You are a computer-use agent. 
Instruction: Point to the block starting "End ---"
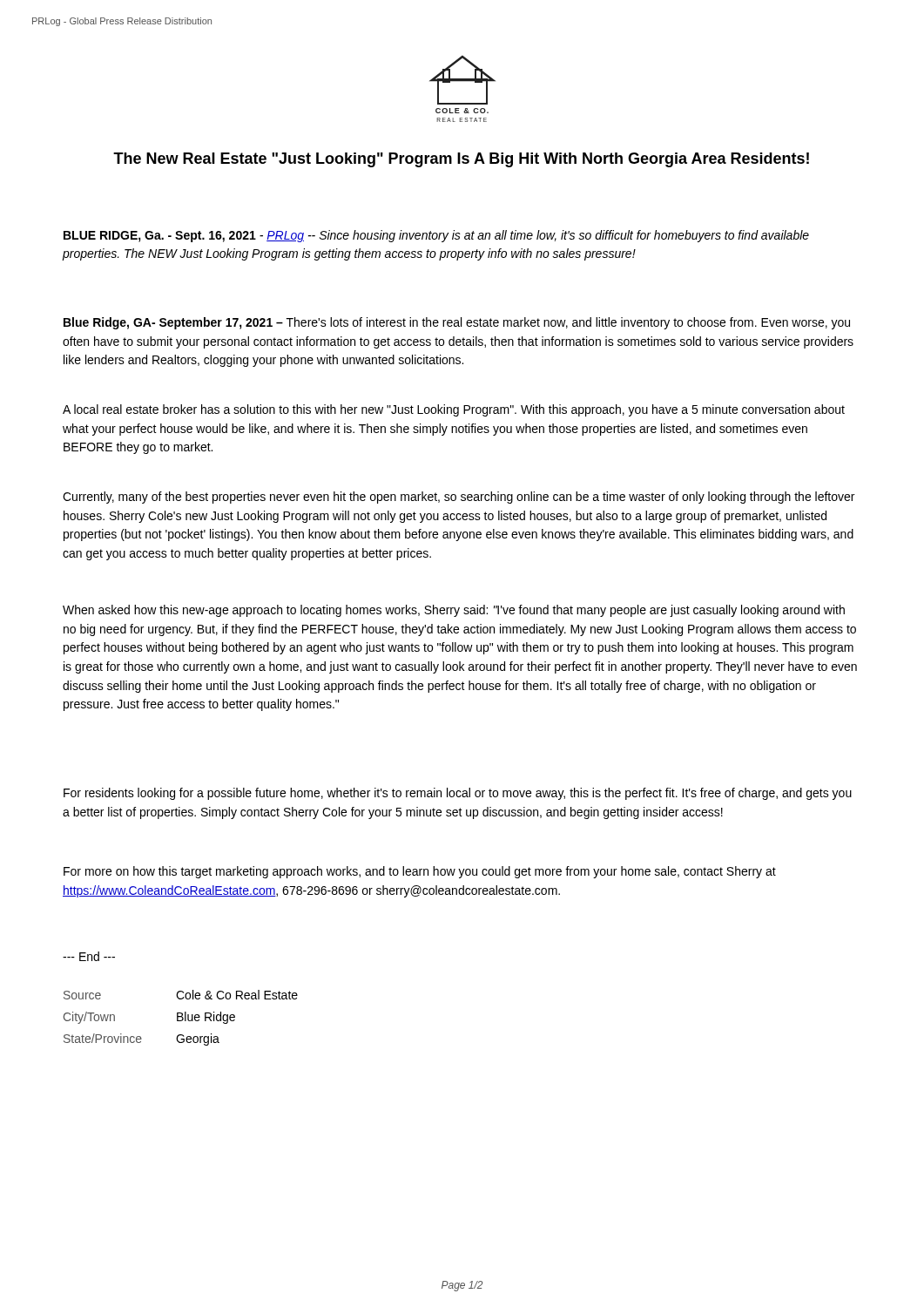tap(89, 957)
